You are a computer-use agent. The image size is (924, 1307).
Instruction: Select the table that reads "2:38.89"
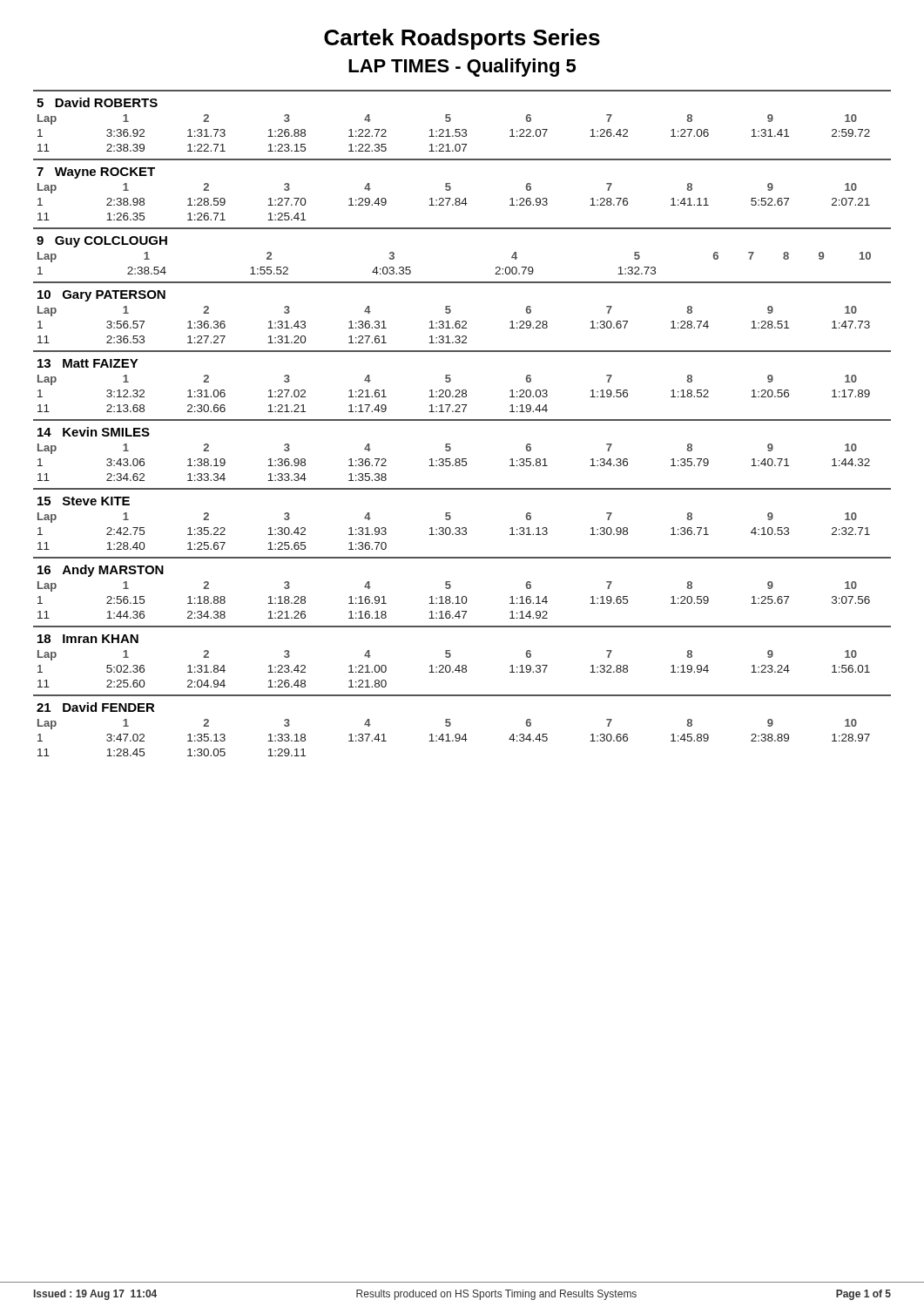click(462, 727)
